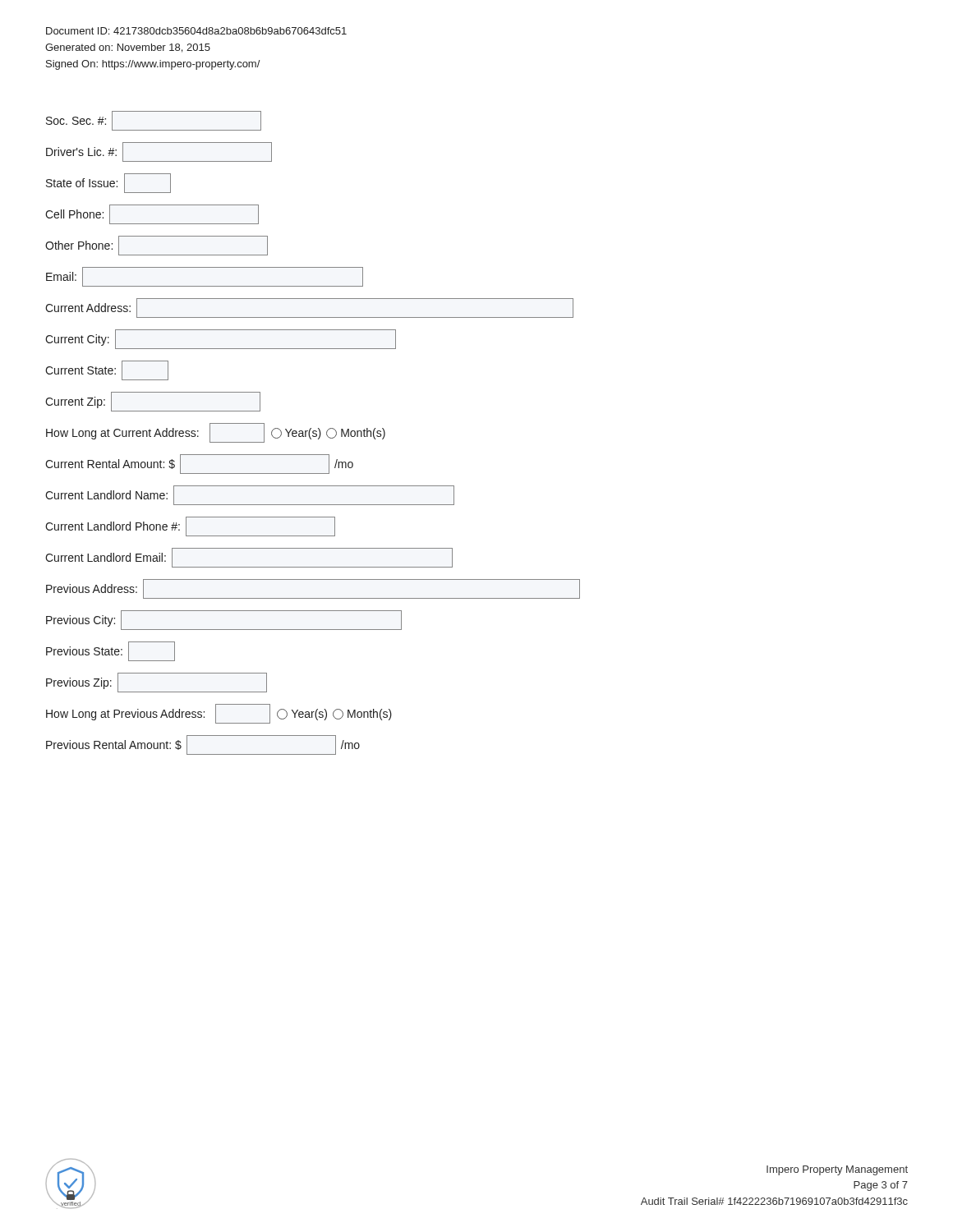Screen dimensions: 1232x953
Task: Locate the text starting "Previous Zip:"
Action: click(x=156, y=683)
